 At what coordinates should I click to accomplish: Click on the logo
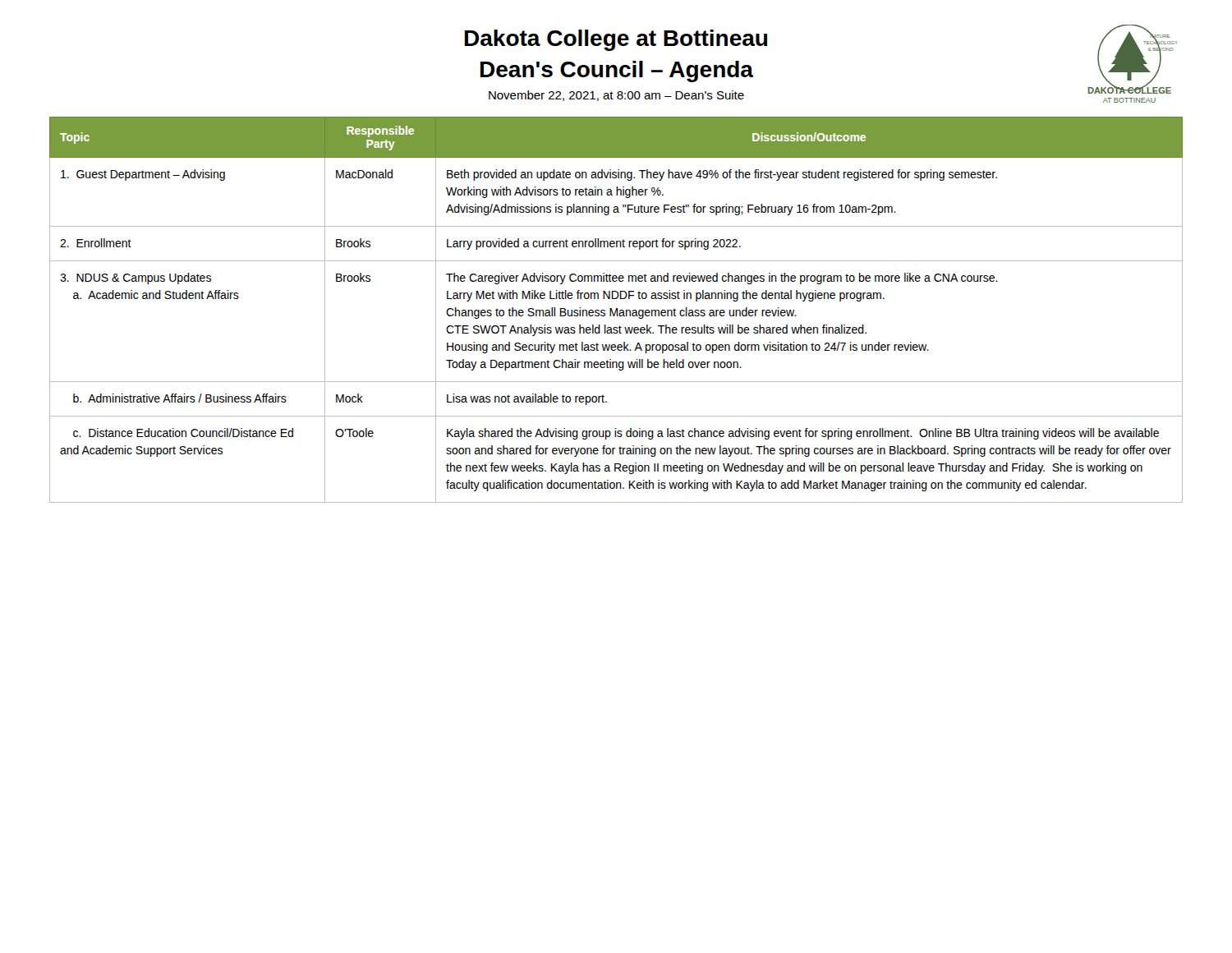(x=1129, y=65)
